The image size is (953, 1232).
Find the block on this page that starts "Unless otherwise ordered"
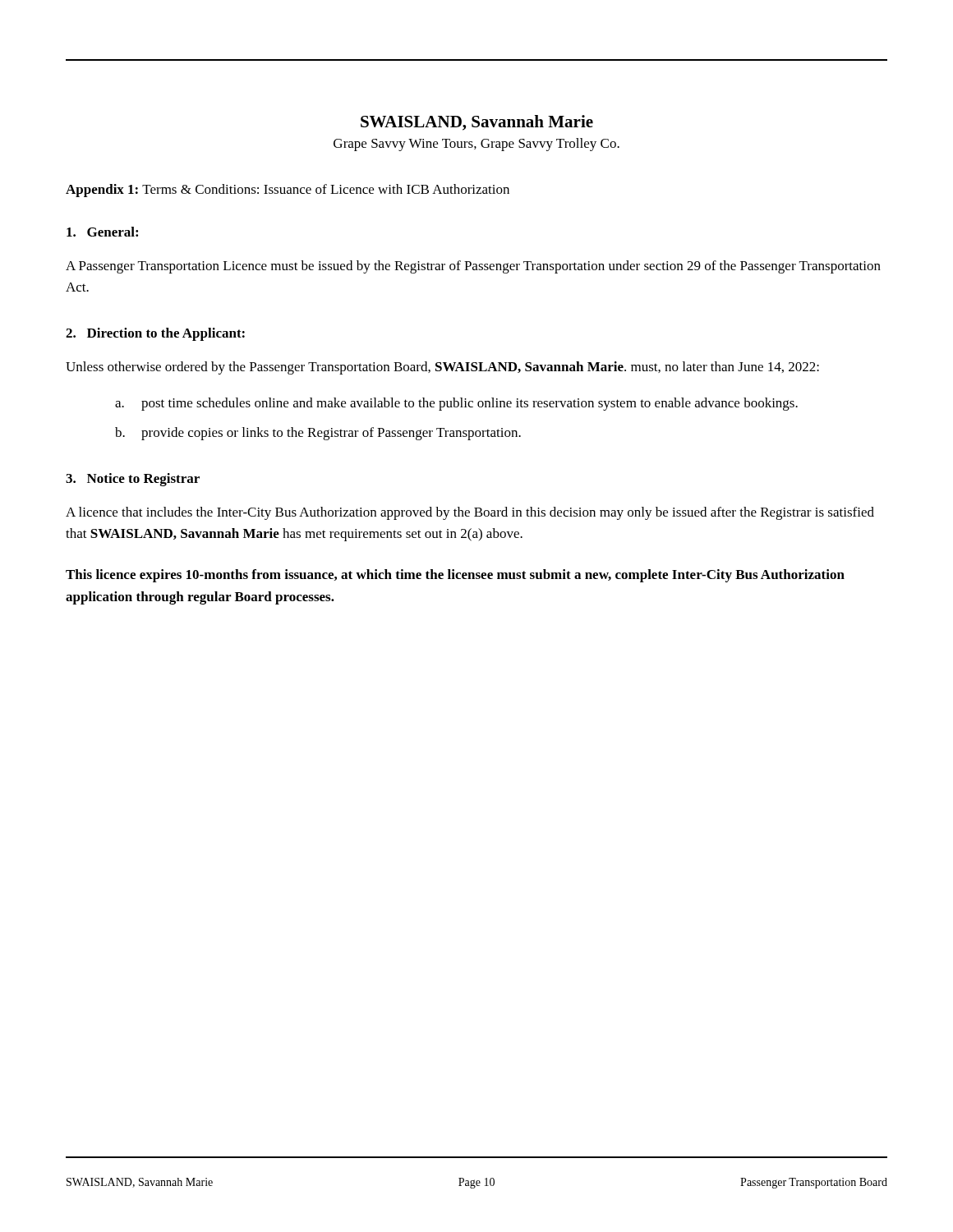click(443, 366)
